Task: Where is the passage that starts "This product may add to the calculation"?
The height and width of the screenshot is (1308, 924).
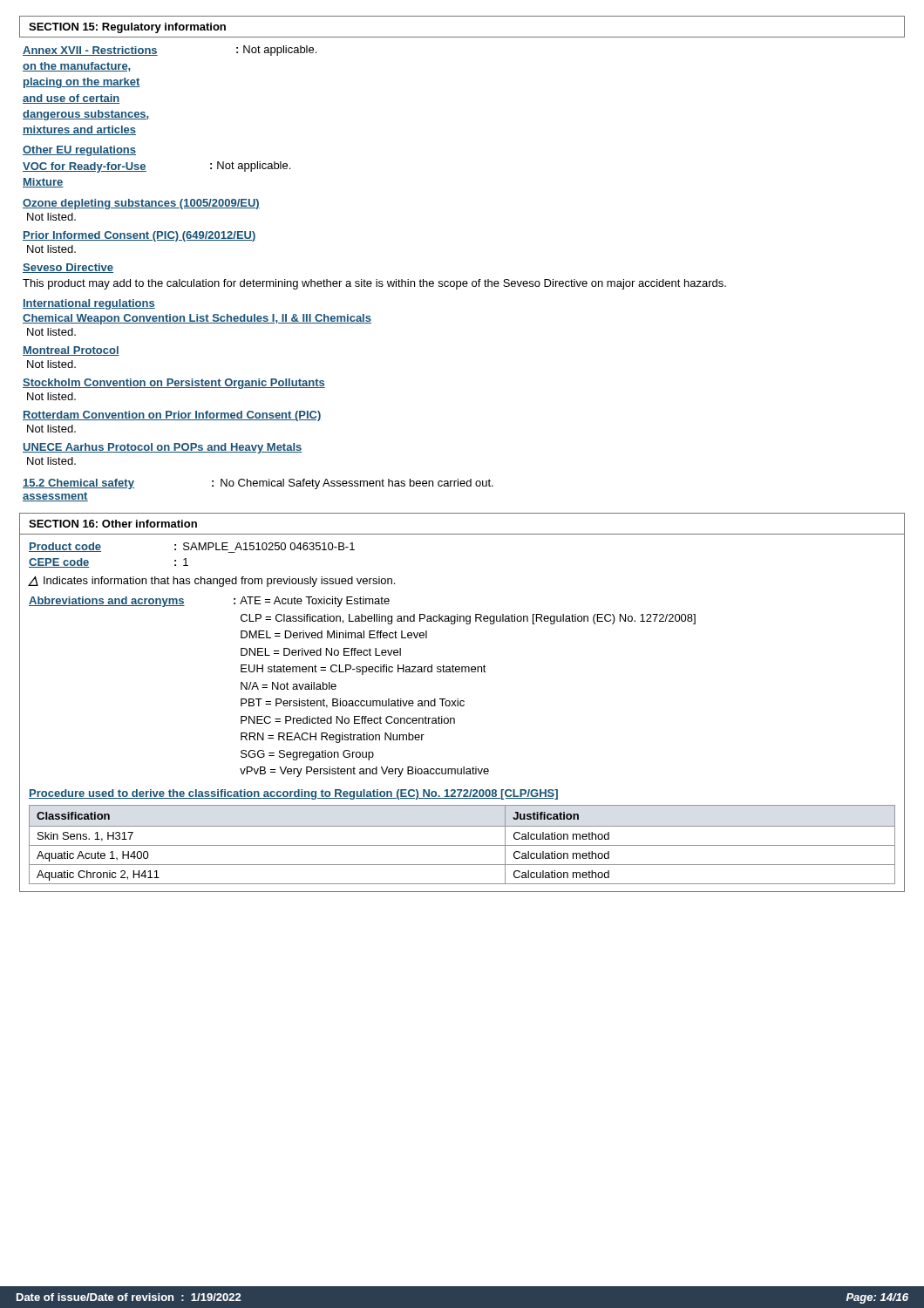Action: click(x=375, y=283)
